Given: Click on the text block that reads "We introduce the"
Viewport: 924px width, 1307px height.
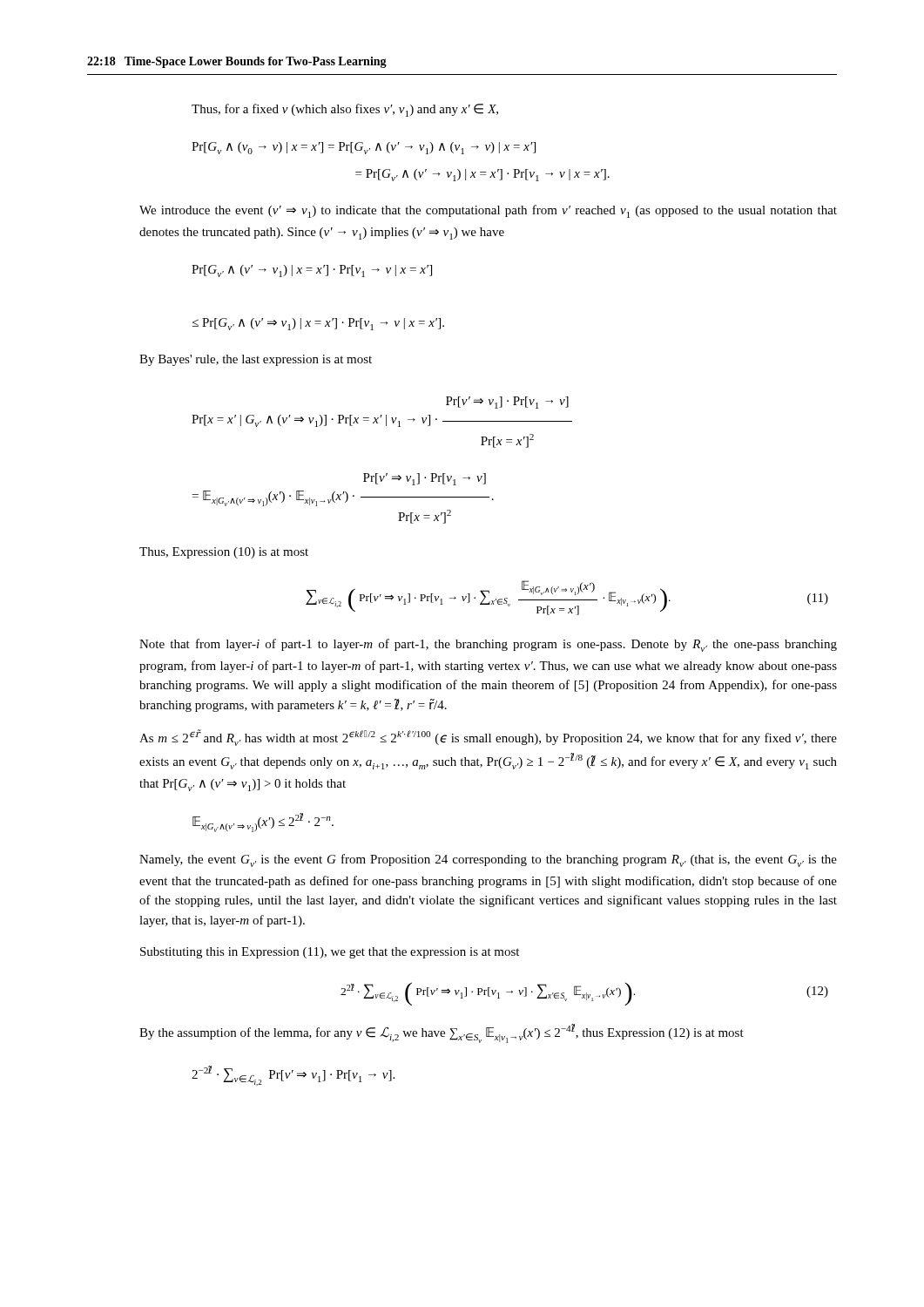Looking at the screenshot, I should click(488, 222).
